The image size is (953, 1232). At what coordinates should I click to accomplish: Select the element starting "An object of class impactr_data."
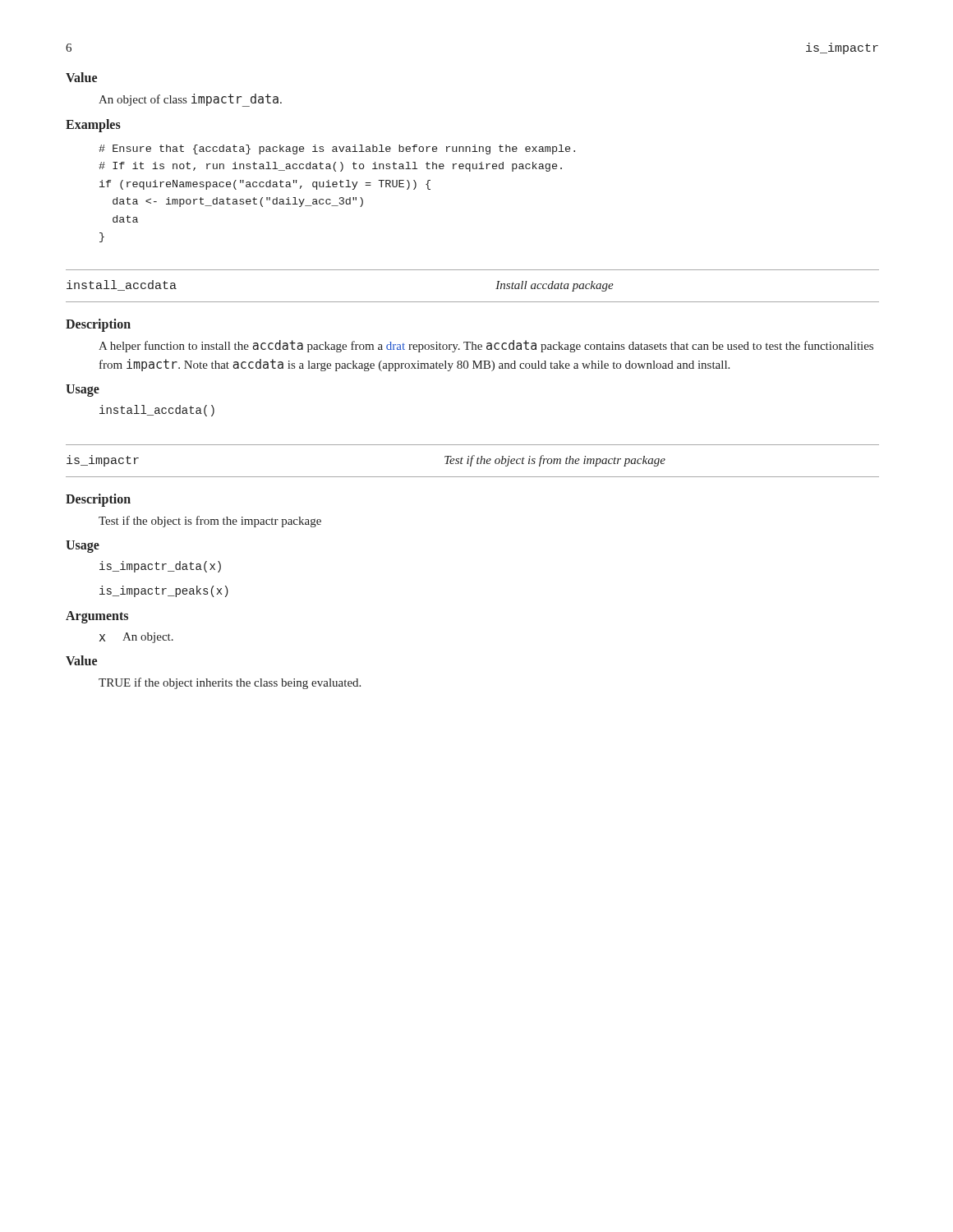[190, 99]
